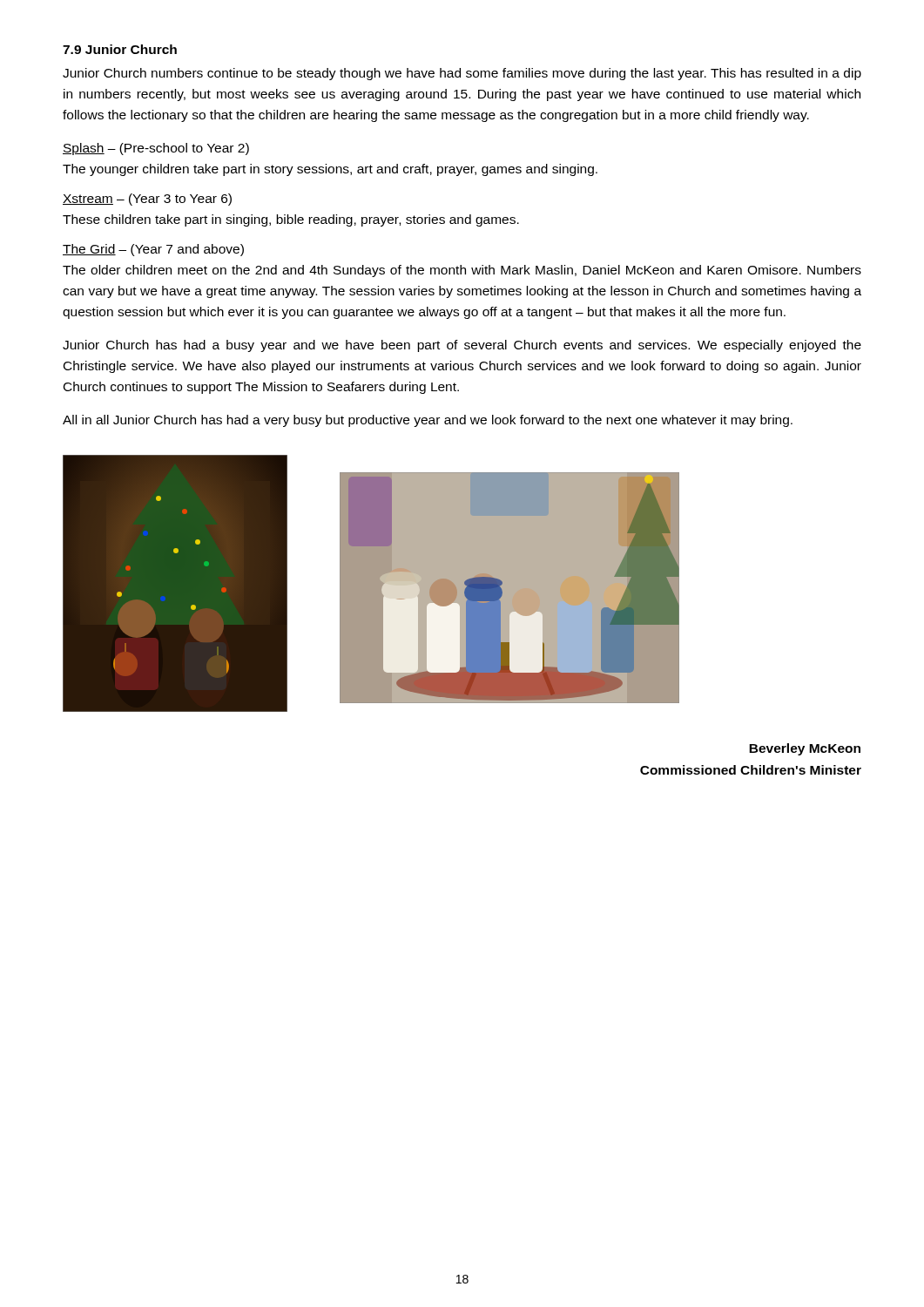
Task: Point to the block starting "Xstream – (Year 3 to Year 6)"
Action: pyautogui.click(x=291, y=209)
